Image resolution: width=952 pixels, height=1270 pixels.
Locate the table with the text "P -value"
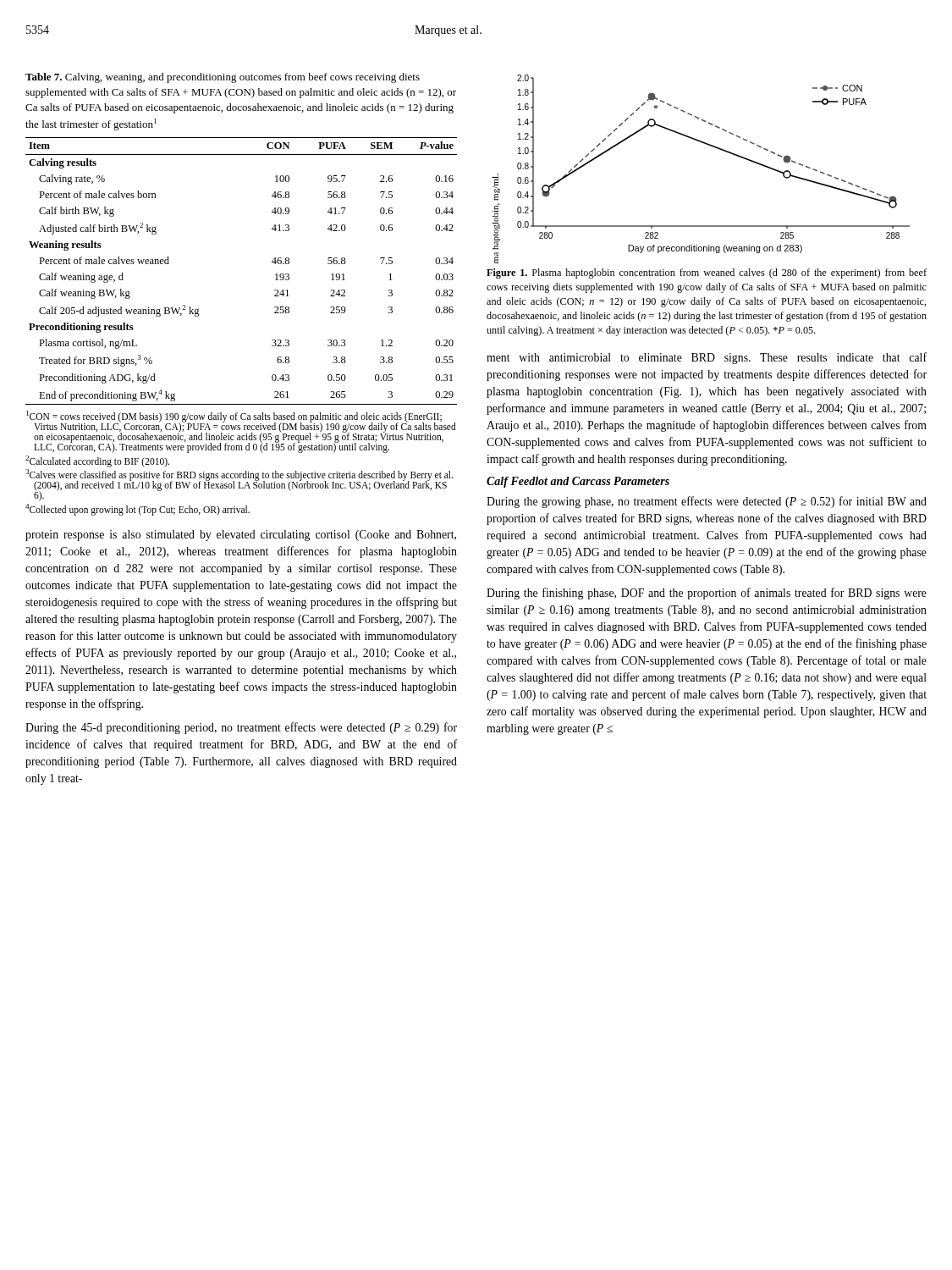(241, 271)
